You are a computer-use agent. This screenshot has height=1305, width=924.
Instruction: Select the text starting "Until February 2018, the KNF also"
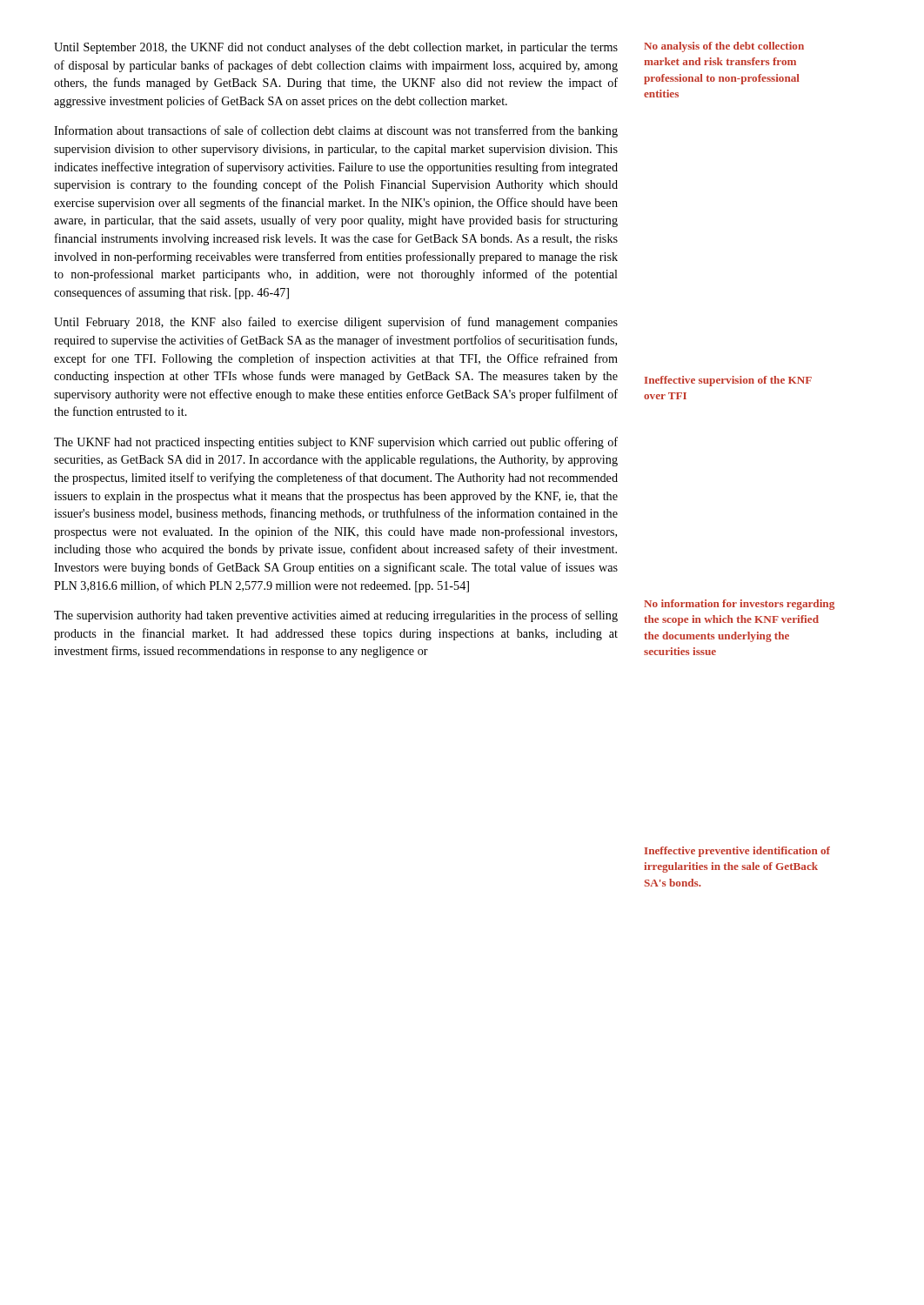(336, 367)
